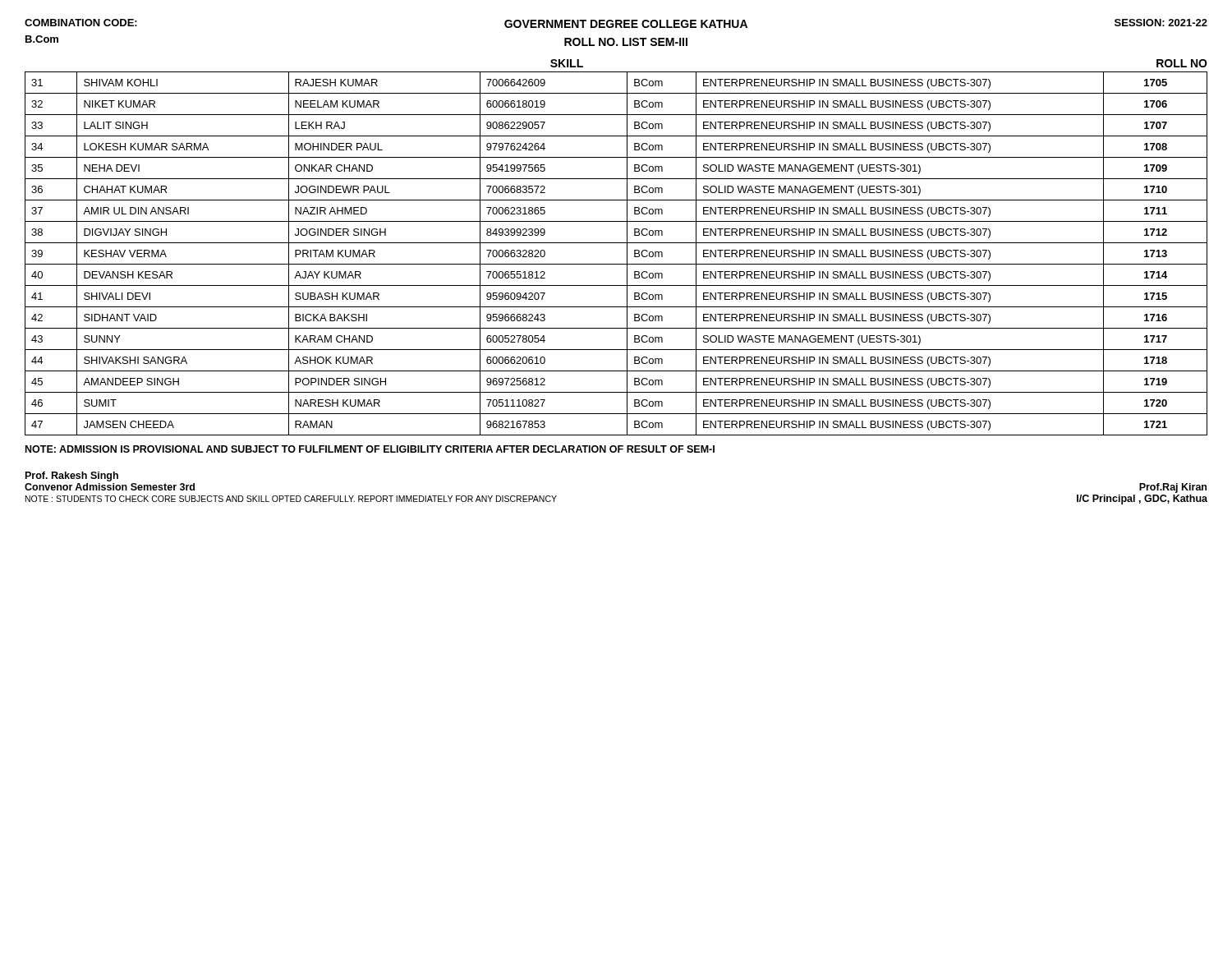Select the passage starting "SKILL ROLL NO"
Image resolution: width=1232 pixels, height=953 pixels.
click(616, 63)
